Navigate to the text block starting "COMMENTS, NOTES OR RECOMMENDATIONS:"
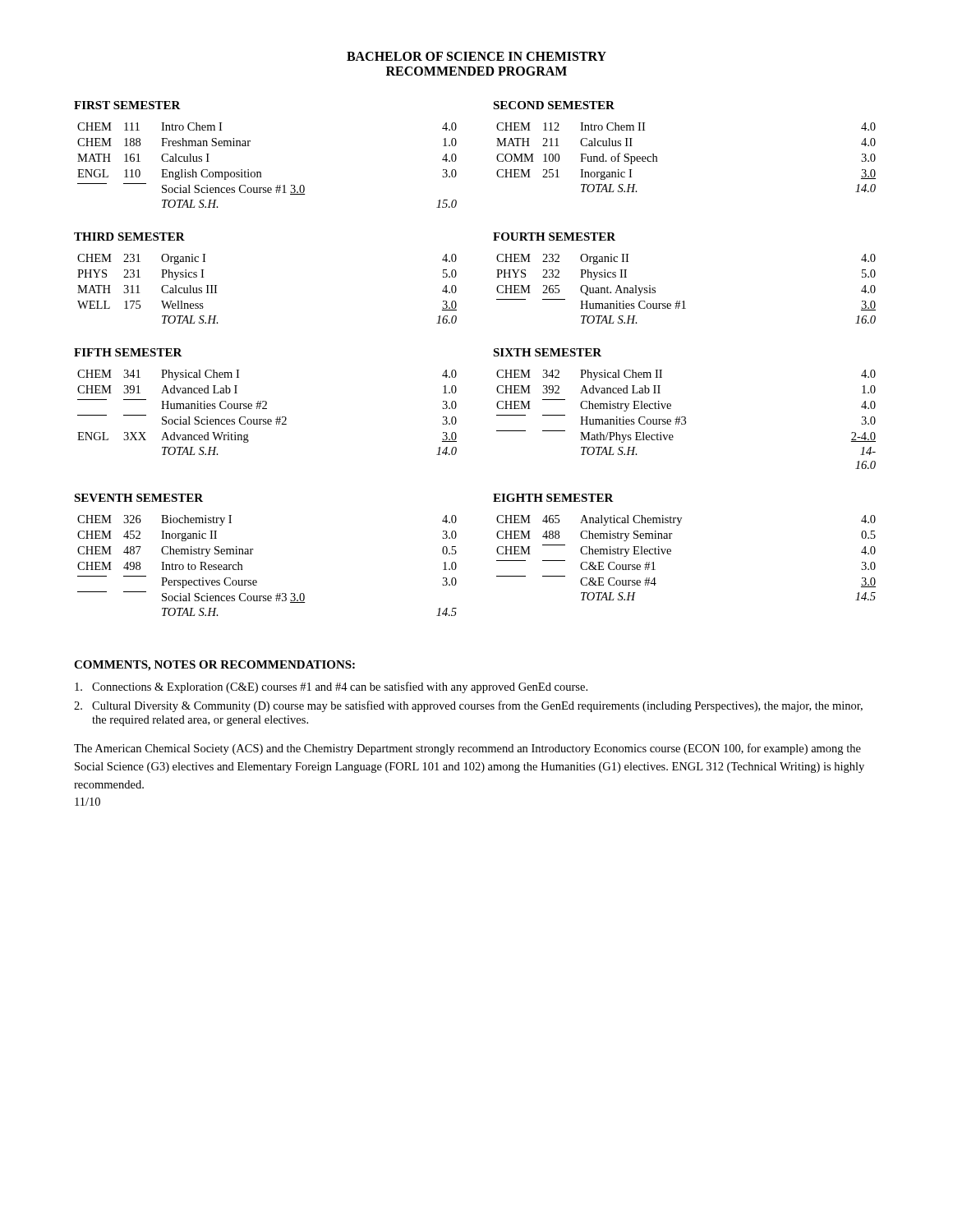 click(215, 664)
